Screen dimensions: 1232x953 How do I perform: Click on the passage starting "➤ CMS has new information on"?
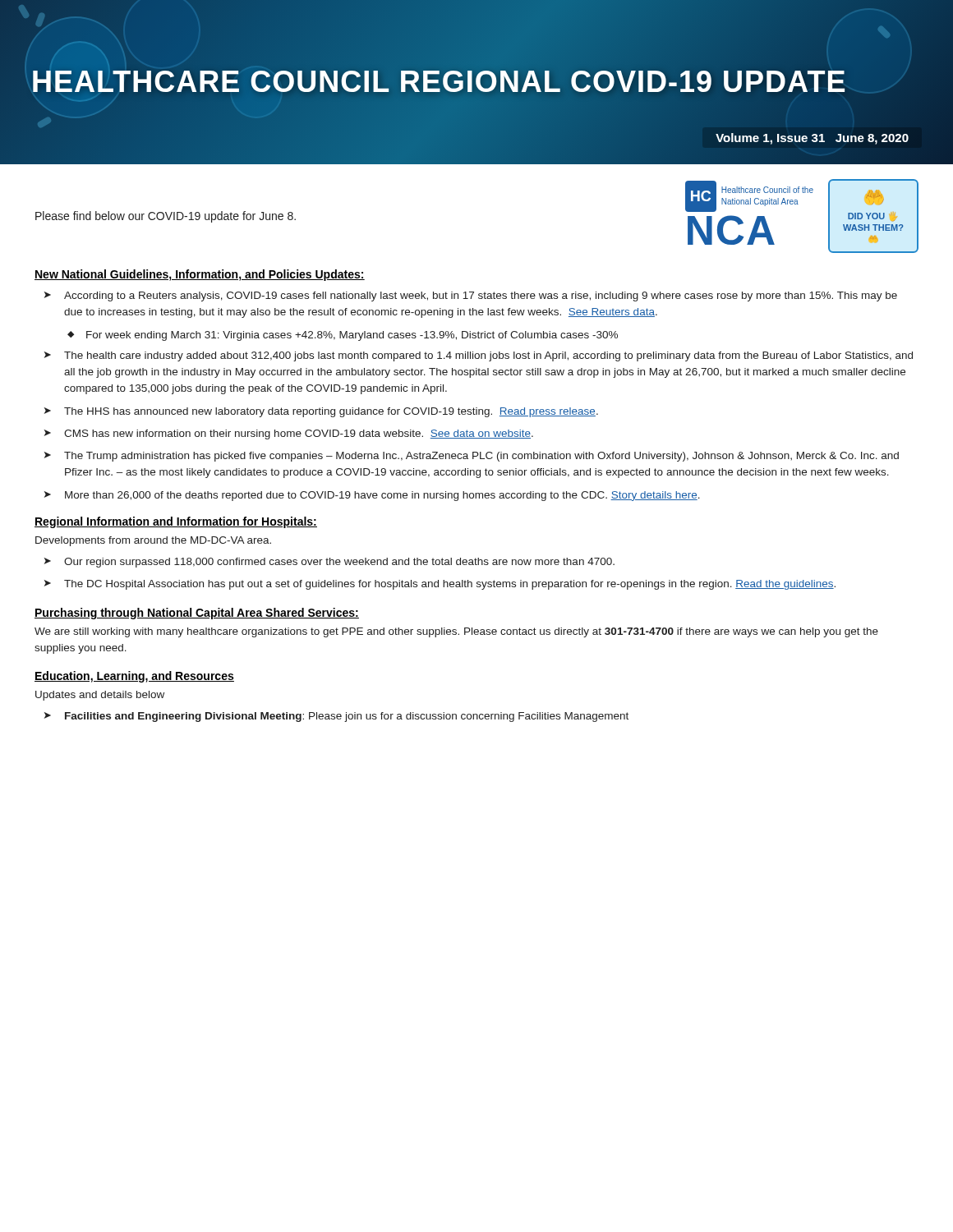tap(288, 434)
